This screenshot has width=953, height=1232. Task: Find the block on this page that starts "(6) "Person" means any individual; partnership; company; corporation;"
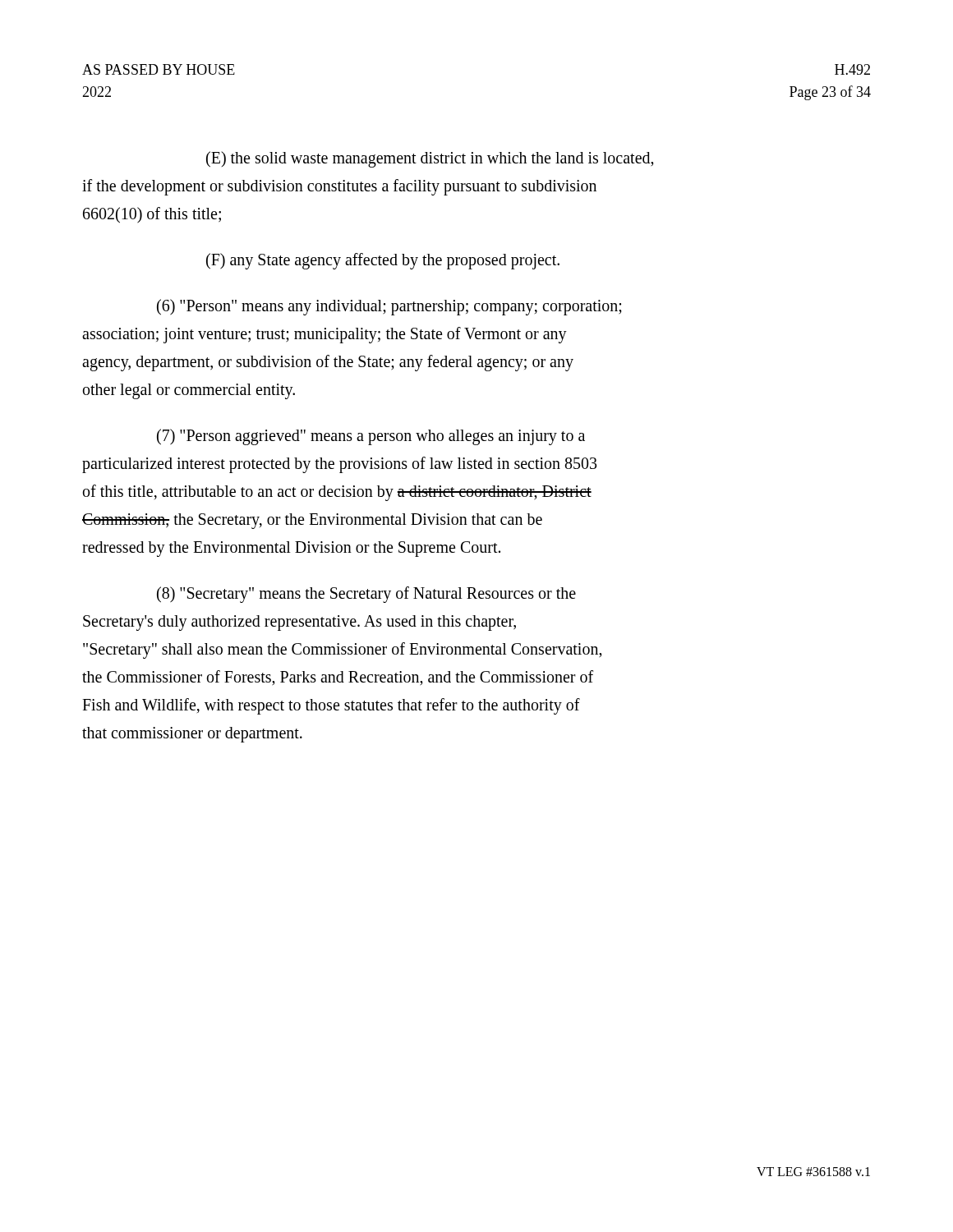point(476,347)
